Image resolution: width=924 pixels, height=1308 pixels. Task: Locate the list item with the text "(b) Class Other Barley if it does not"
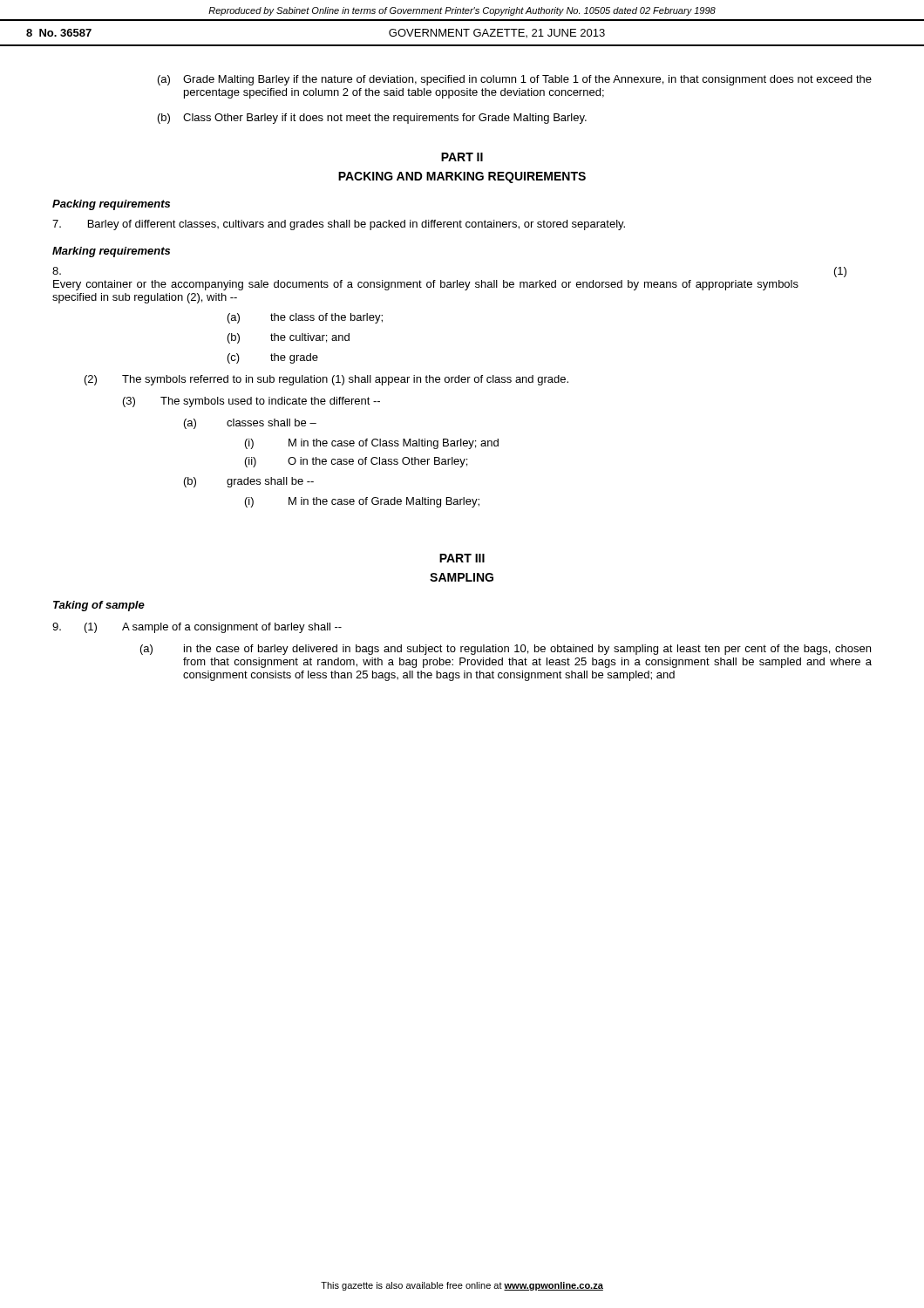pyautogui.click(x=514, y=117)
